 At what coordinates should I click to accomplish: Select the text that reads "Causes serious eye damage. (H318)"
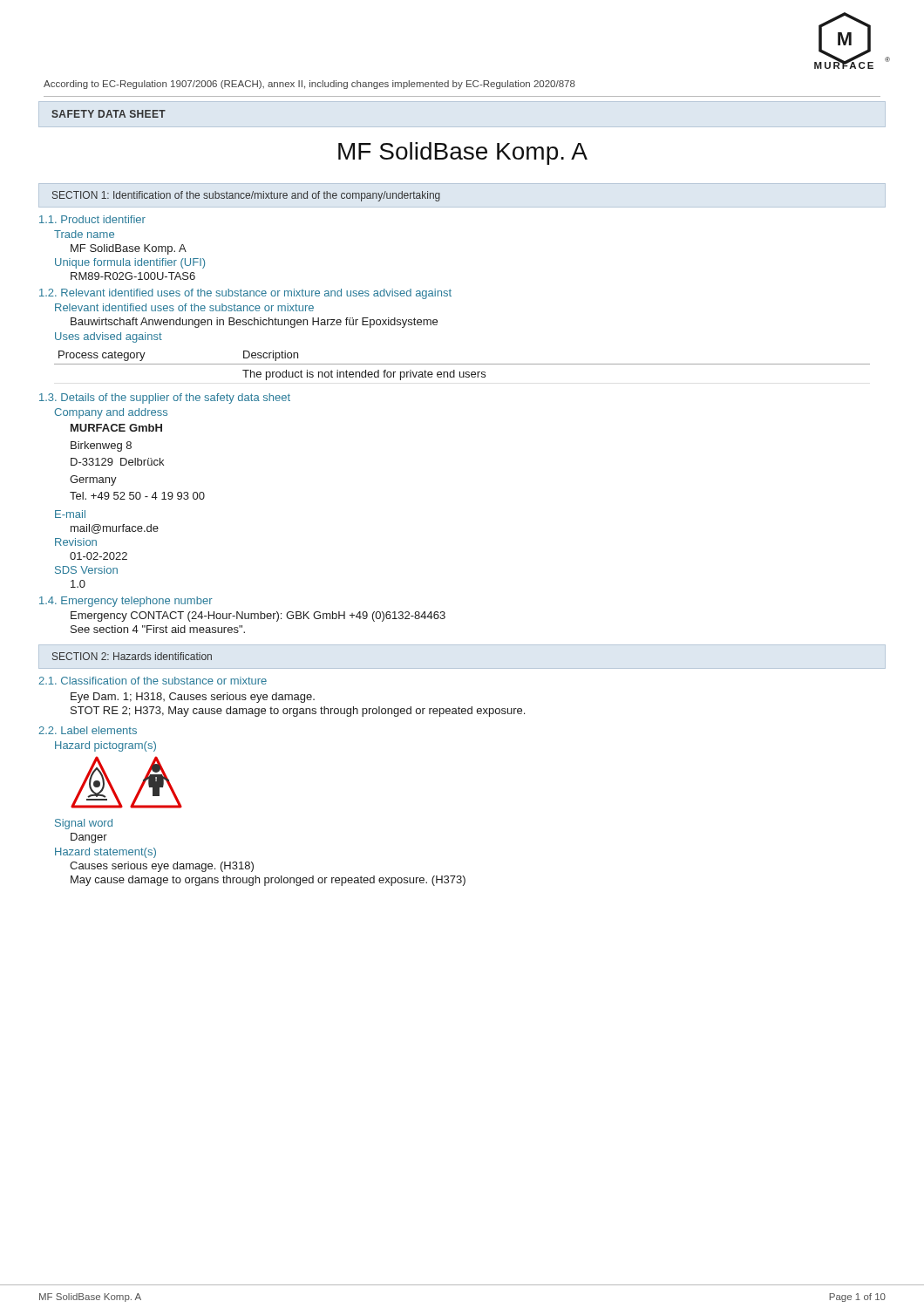pos(162,865)
